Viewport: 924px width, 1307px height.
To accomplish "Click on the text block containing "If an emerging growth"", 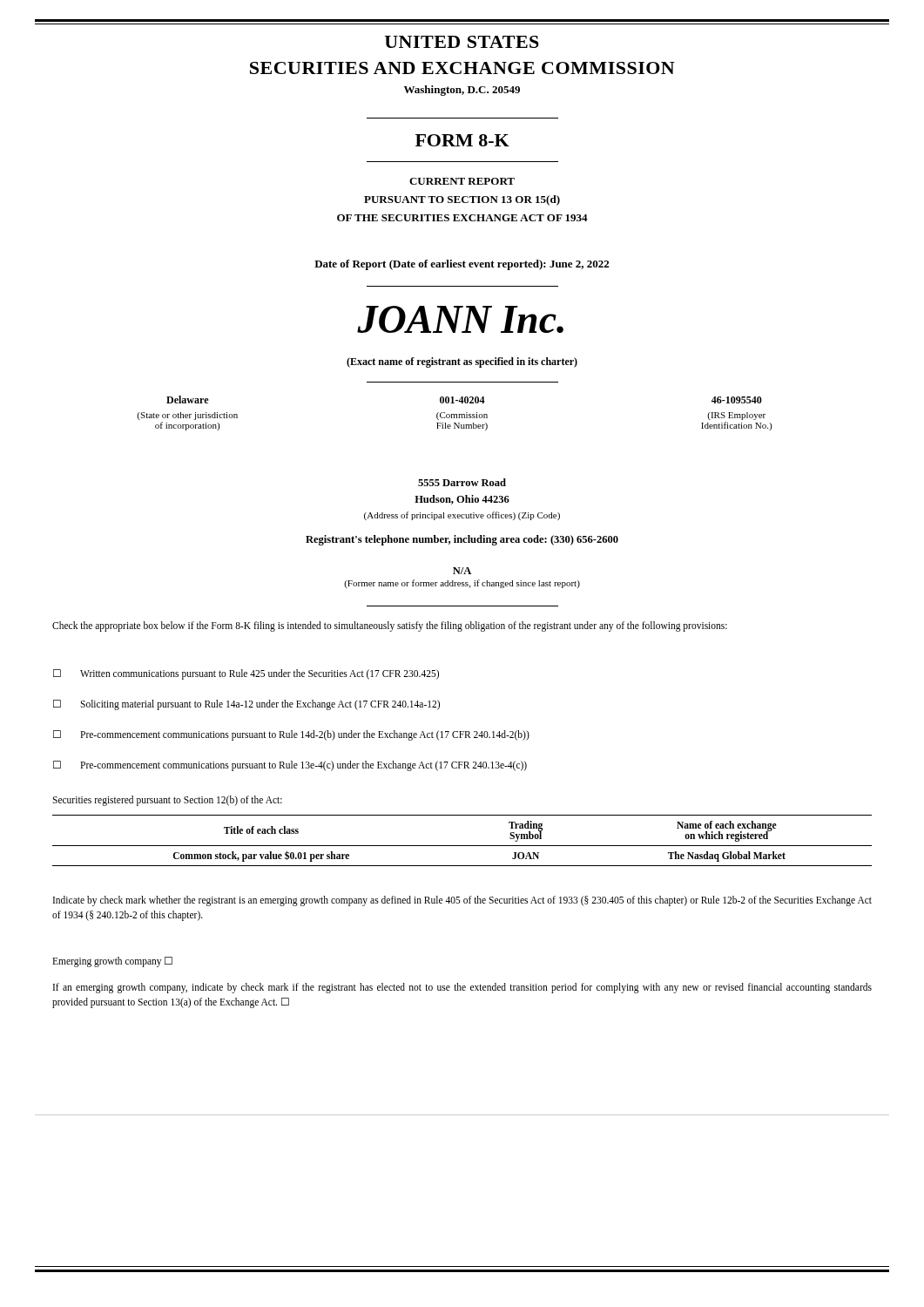I will 462,995.
